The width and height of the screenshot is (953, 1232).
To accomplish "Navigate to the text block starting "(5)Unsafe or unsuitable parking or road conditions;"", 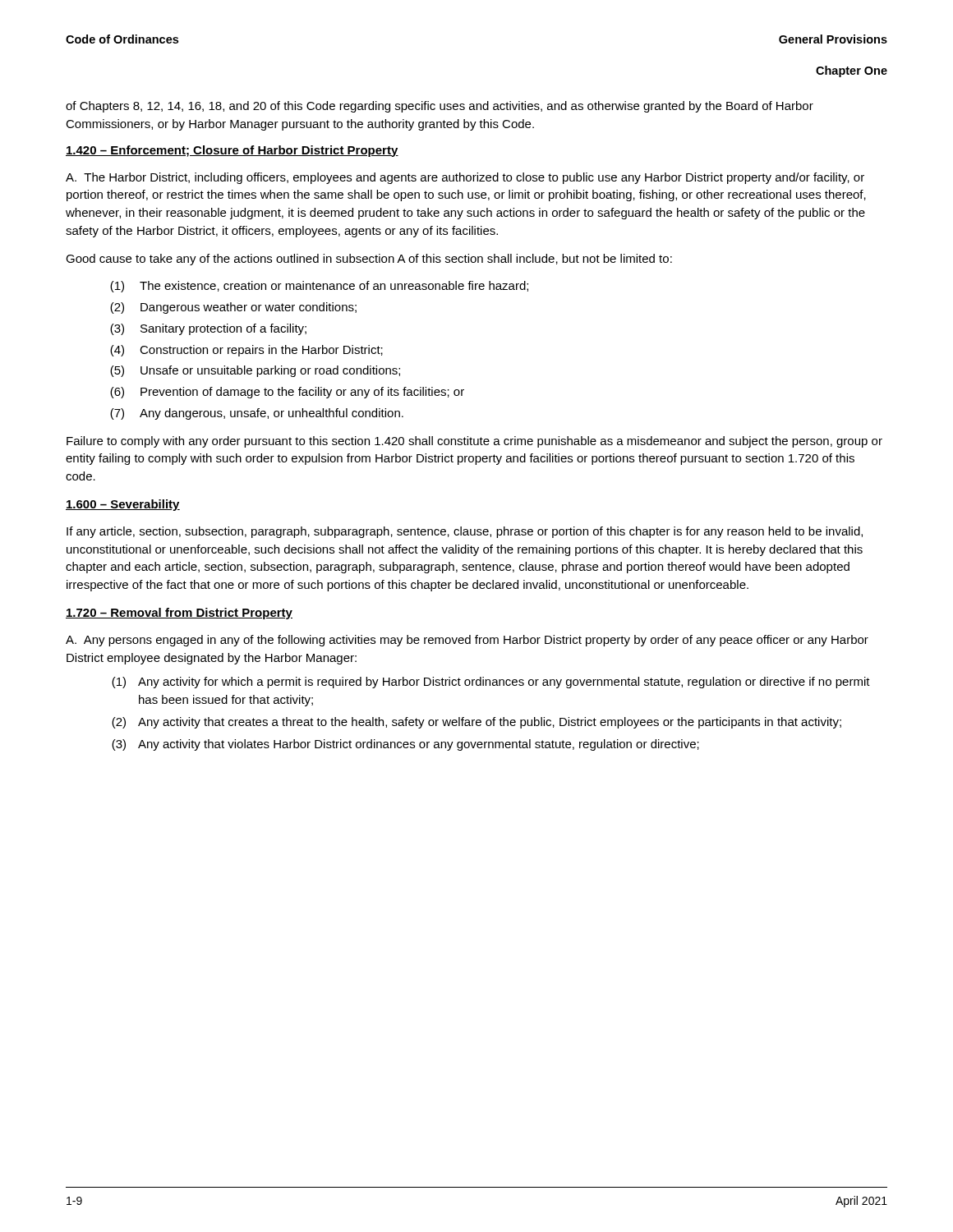I will pyautogui.click(x=255, y=371).
